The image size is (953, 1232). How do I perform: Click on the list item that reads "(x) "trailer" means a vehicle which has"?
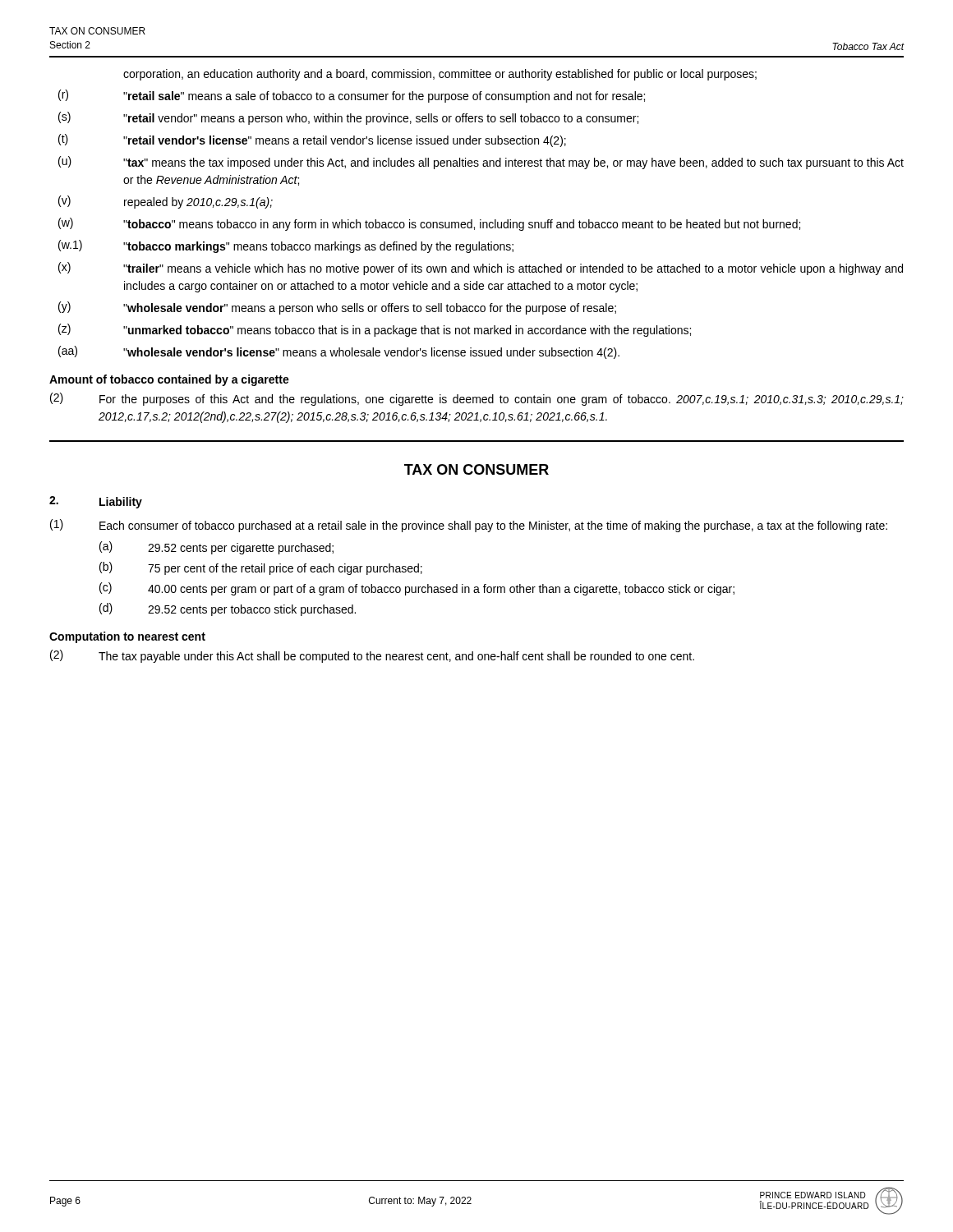click(476, 278)
